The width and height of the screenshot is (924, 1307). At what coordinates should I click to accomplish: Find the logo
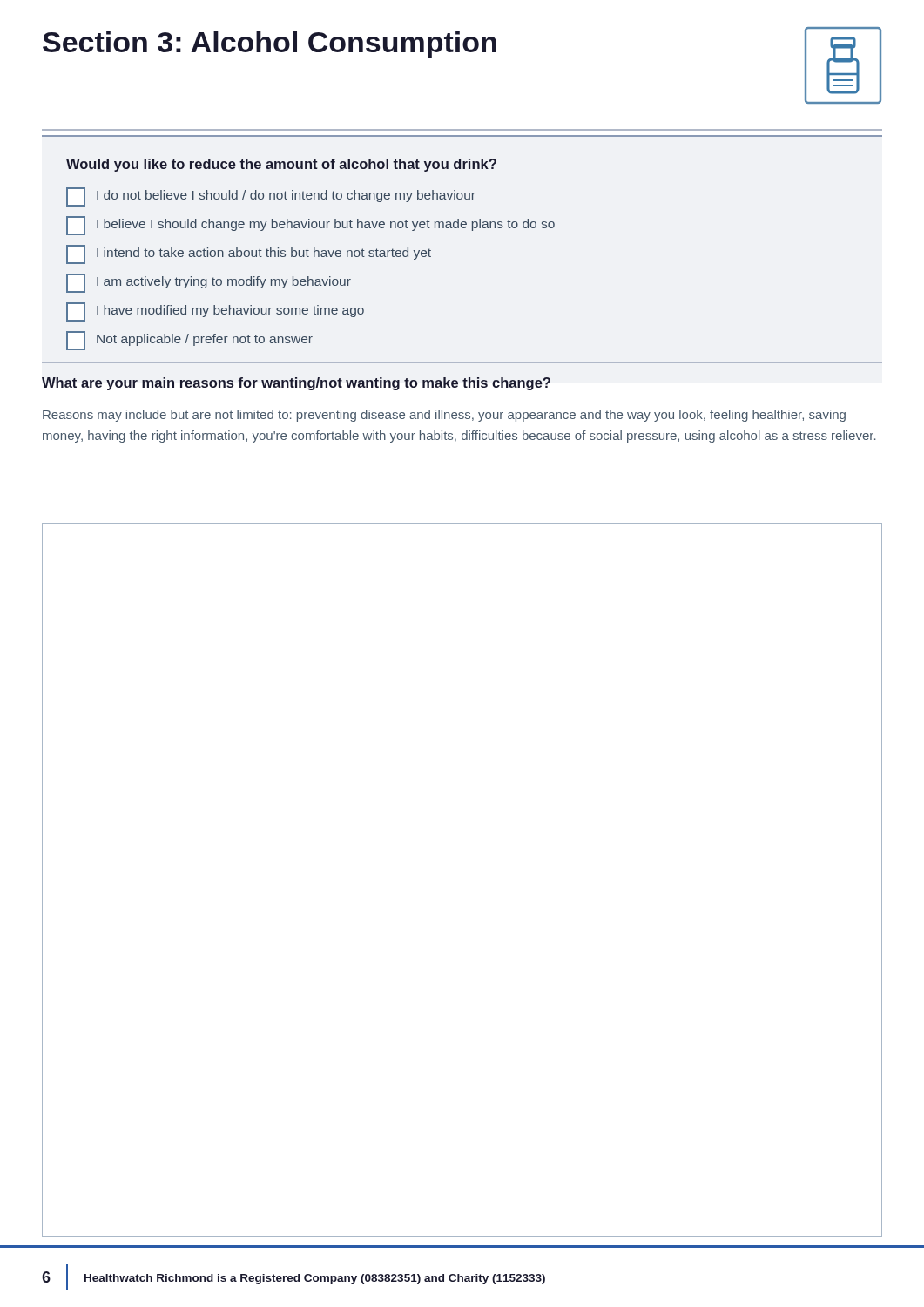point(843,67)
